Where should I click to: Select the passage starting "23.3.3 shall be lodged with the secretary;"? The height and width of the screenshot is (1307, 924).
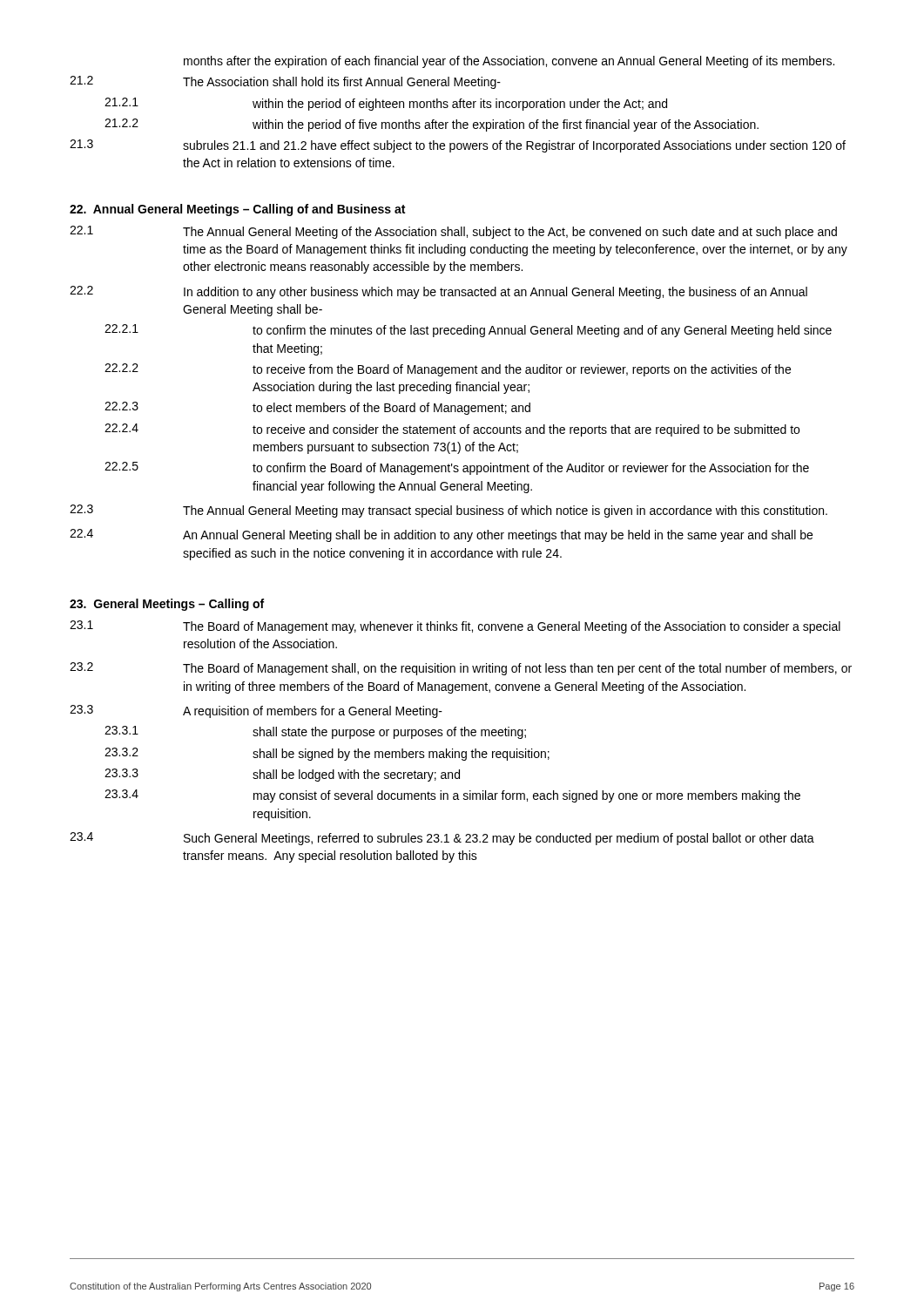[x=462, y=775]
